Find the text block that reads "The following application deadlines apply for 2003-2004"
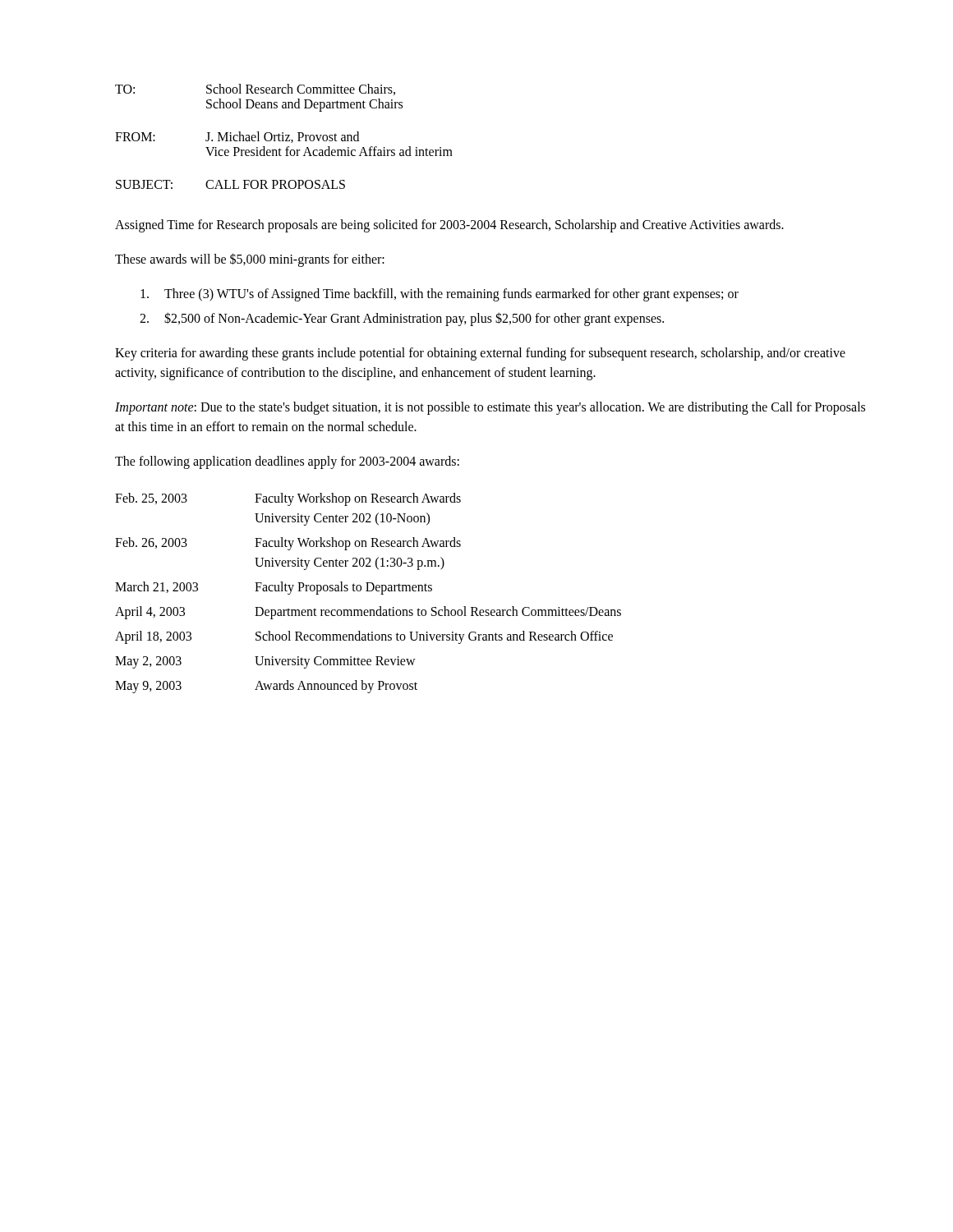Image resolution: width=953 pixels, height=1232 pixels. point(288,461)
